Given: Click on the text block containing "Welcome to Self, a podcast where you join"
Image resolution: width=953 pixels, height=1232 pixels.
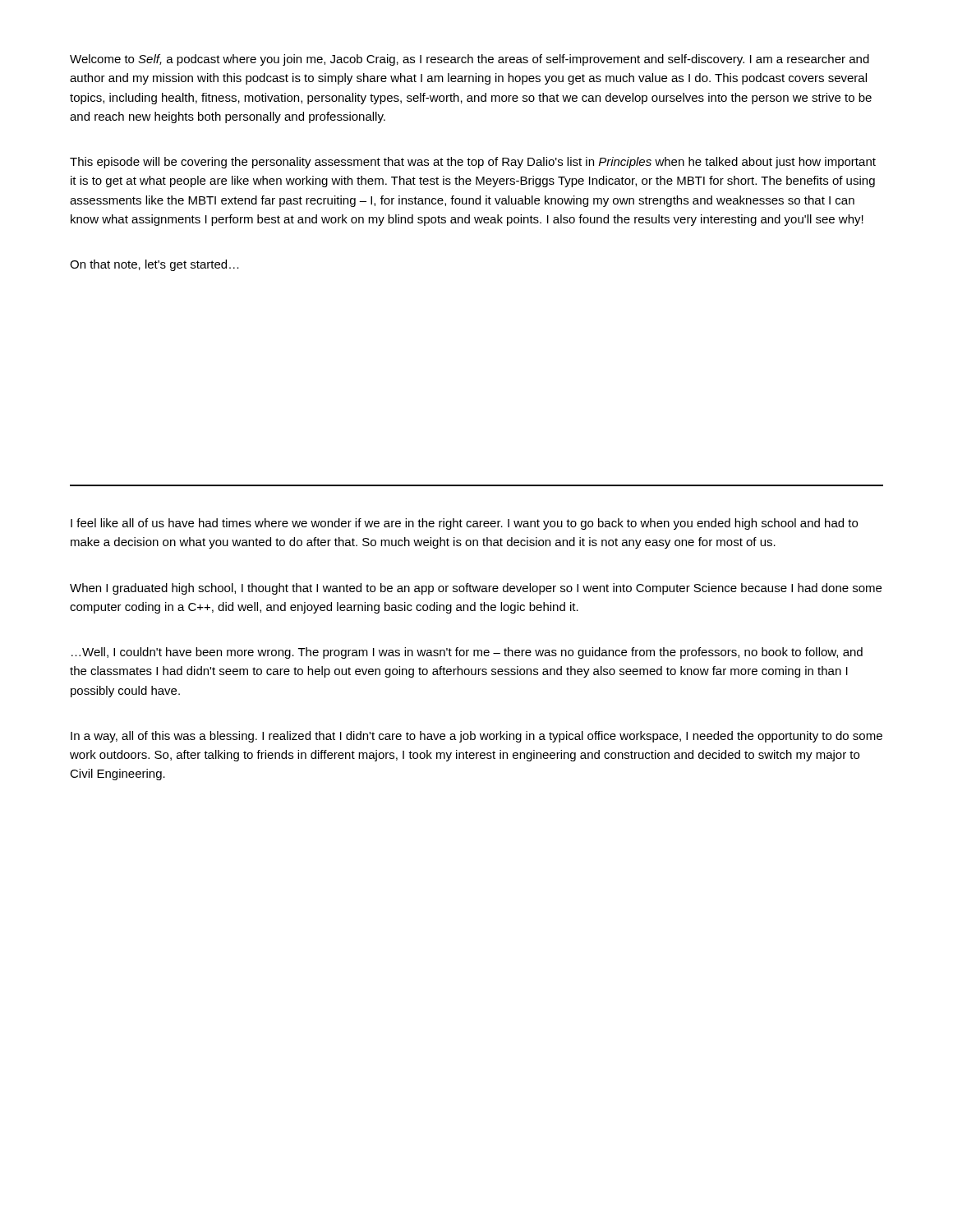Looking at the screenshot, I should tap(471, 87).
